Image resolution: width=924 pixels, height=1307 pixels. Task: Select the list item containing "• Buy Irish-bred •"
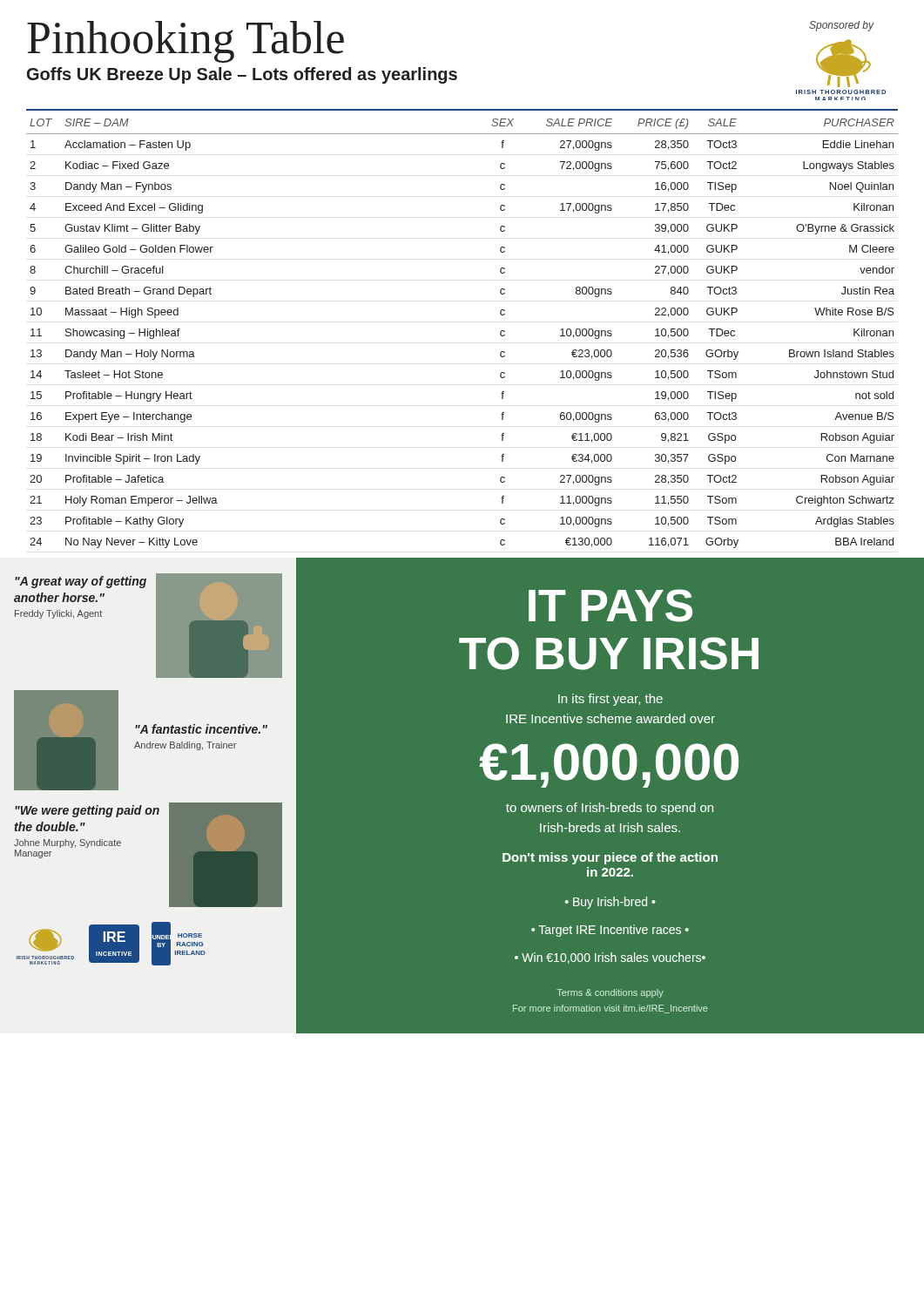[x=610, y=902]
